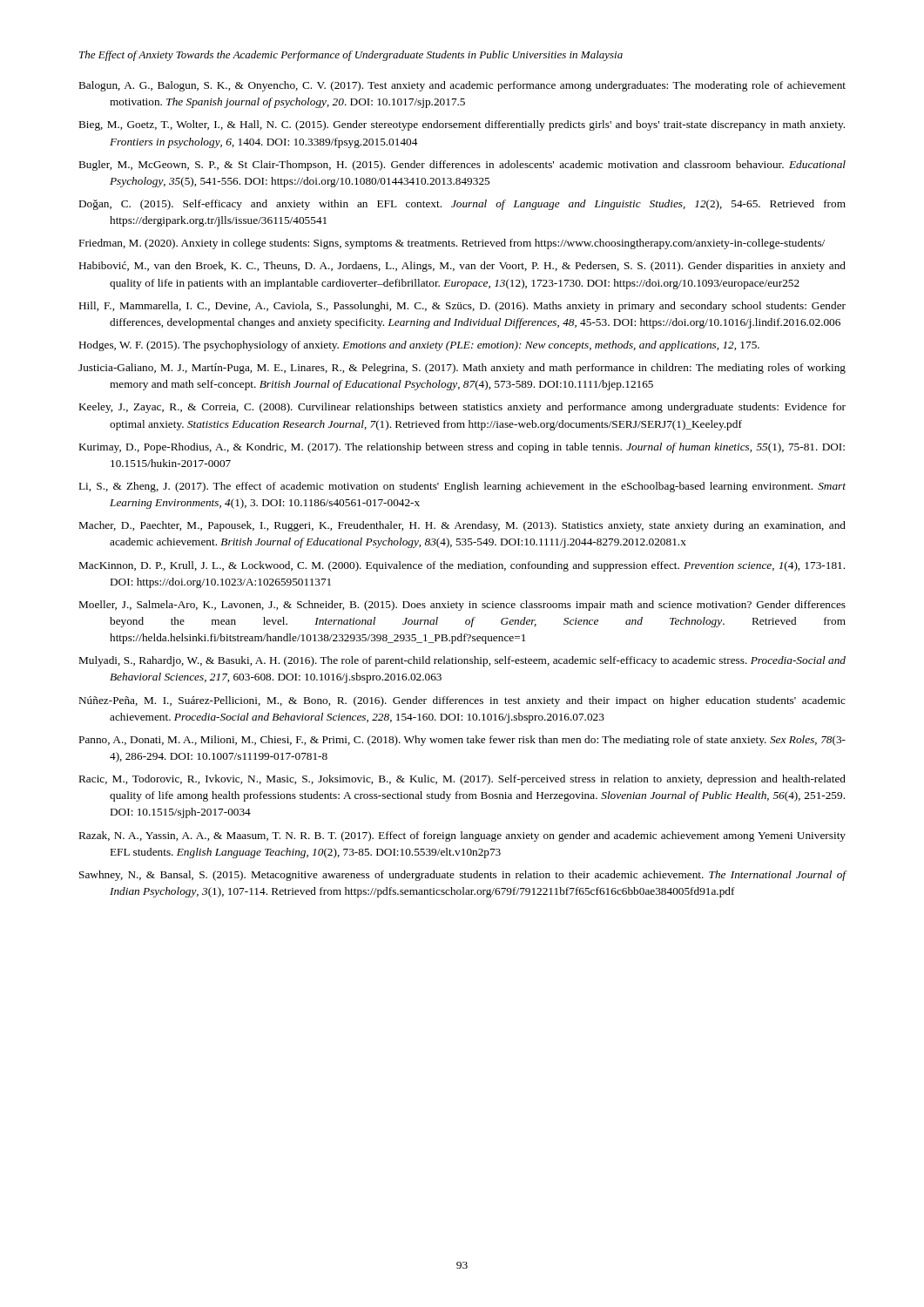
Task: Find the list item that says "Hill, F., Mammarella, I. C., Devine, A., Caviola,"
Action: click(x=462, y=313)
